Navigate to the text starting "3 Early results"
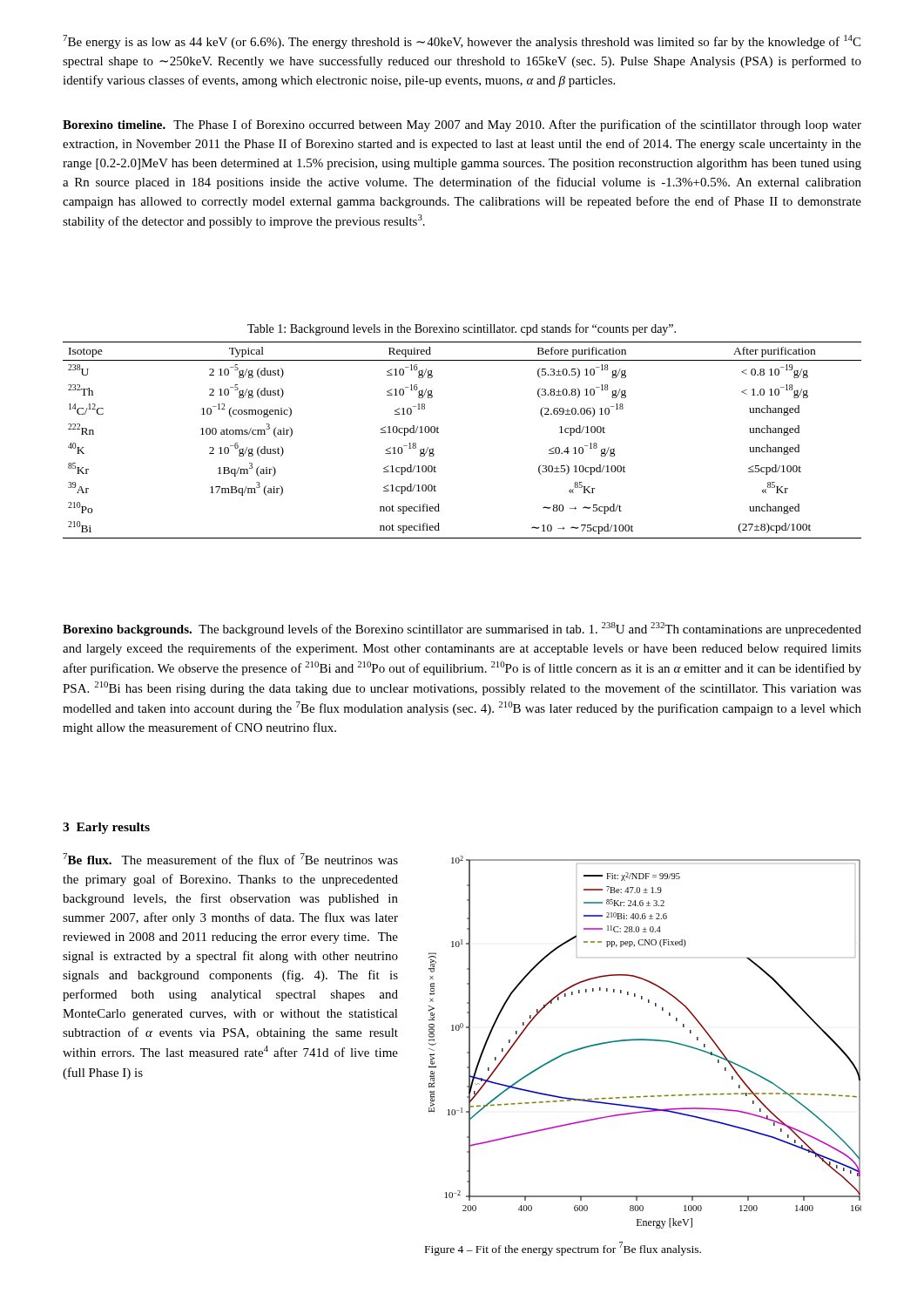924x1307 pixels. coord(106,826)
